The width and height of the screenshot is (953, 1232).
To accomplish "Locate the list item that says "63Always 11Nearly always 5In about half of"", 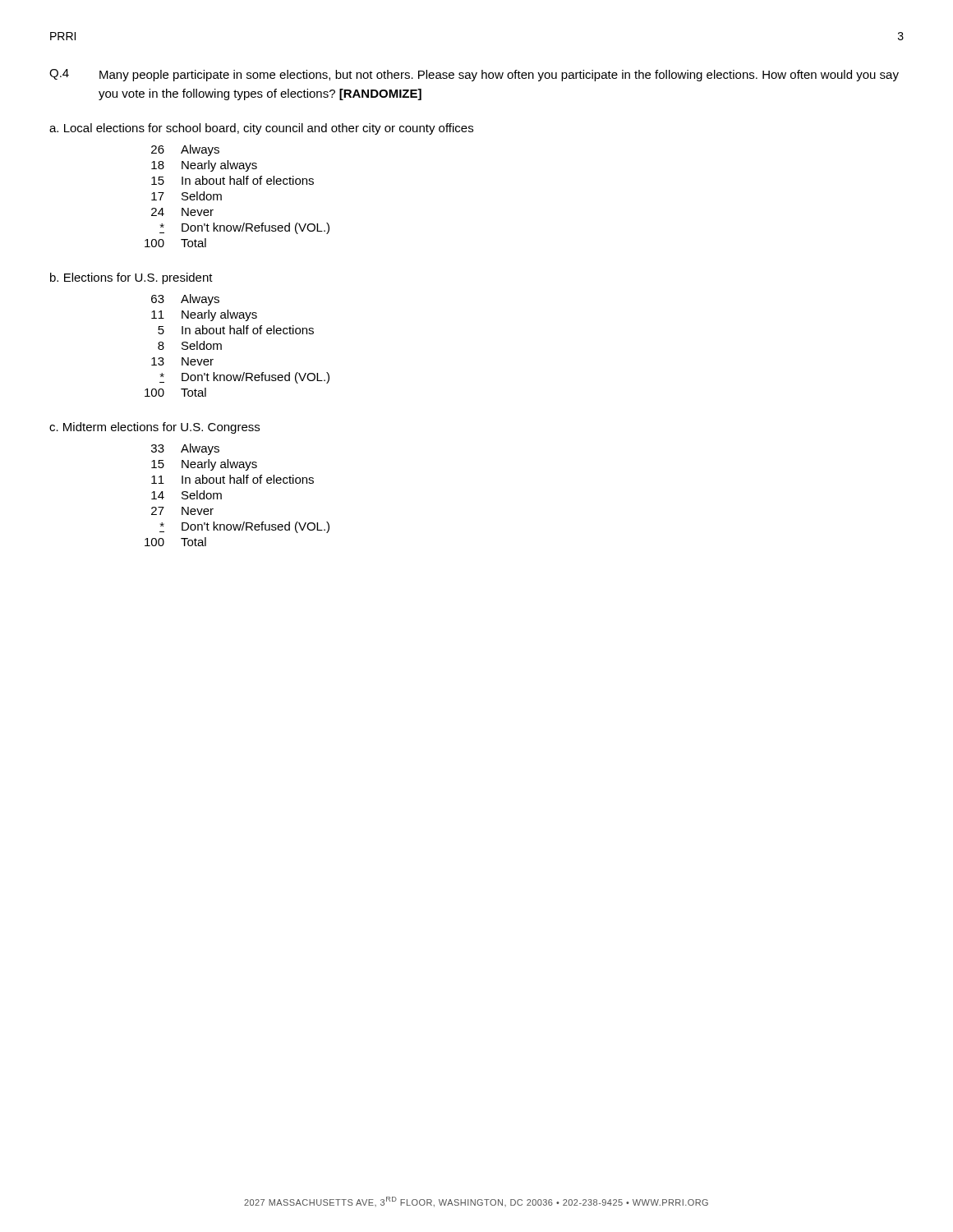I will (x=223, y=345).
